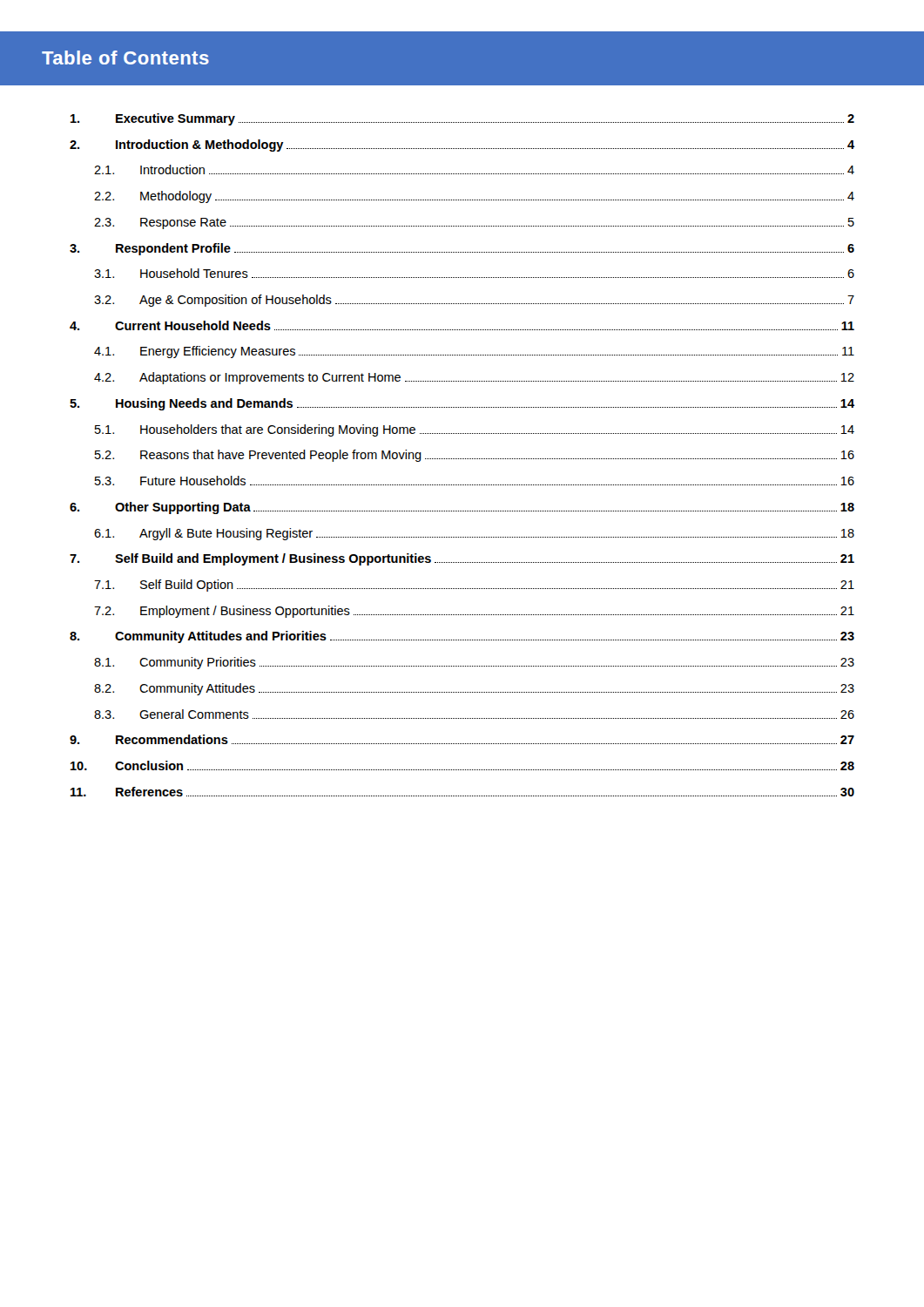Locate the text "6.1. Argyll & Bute Housing Register 18"
Screen dimensions: 1307x924
[x=462, y=534]
